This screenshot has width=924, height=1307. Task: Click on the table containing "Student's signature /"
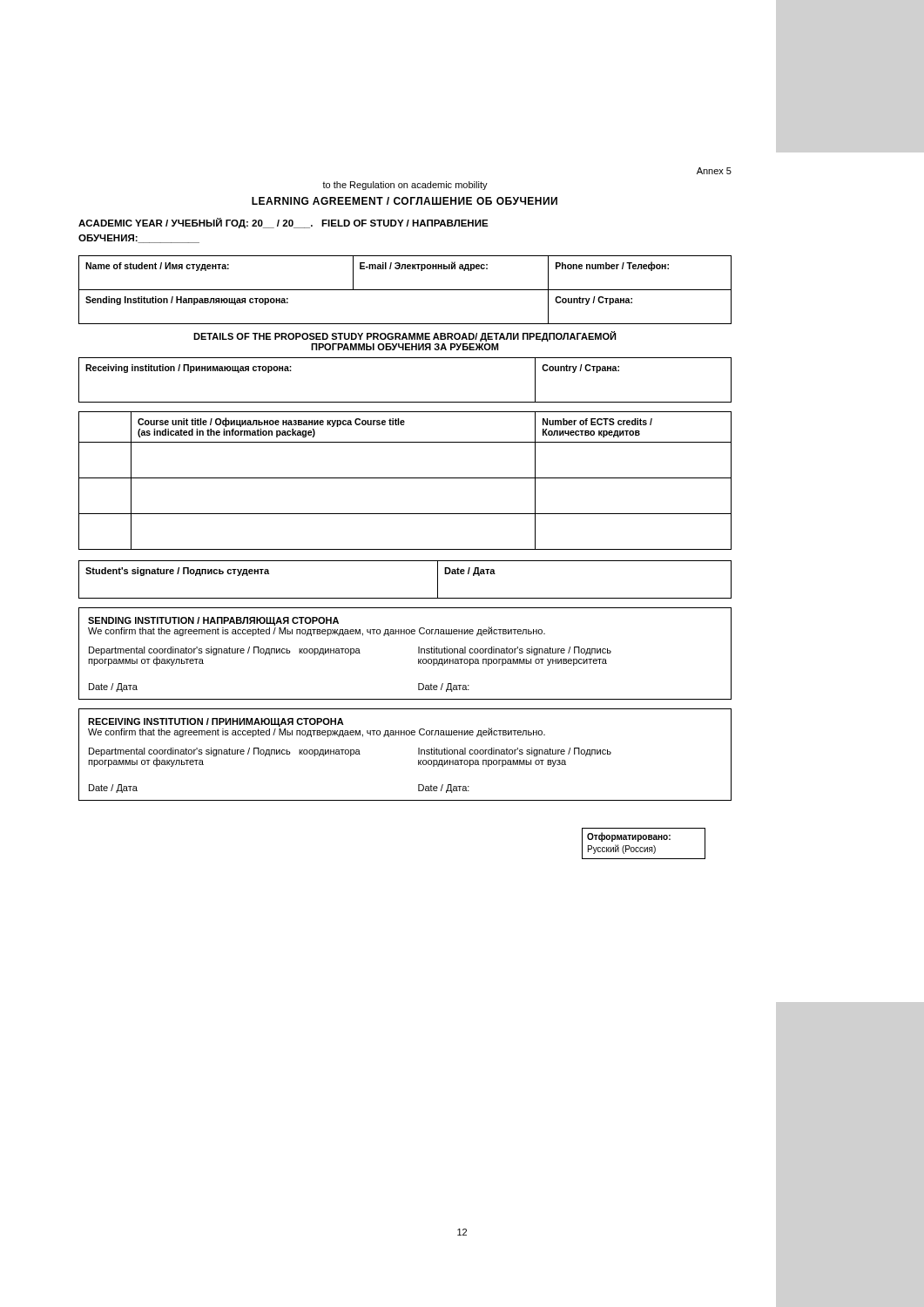click(x=405, y=579)
